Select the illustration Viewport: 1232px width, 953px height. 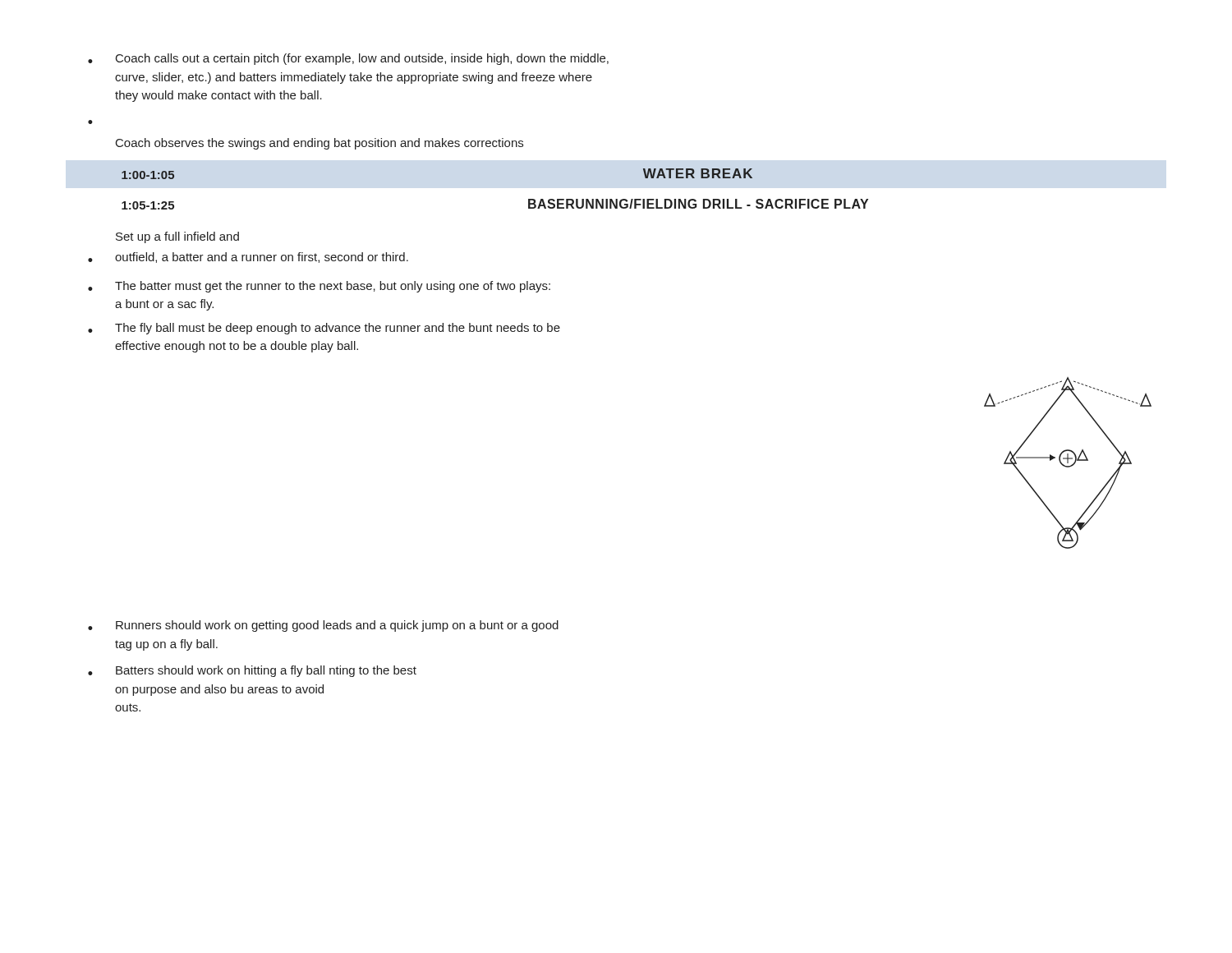pyautogui.click(x=1068, y=469)
